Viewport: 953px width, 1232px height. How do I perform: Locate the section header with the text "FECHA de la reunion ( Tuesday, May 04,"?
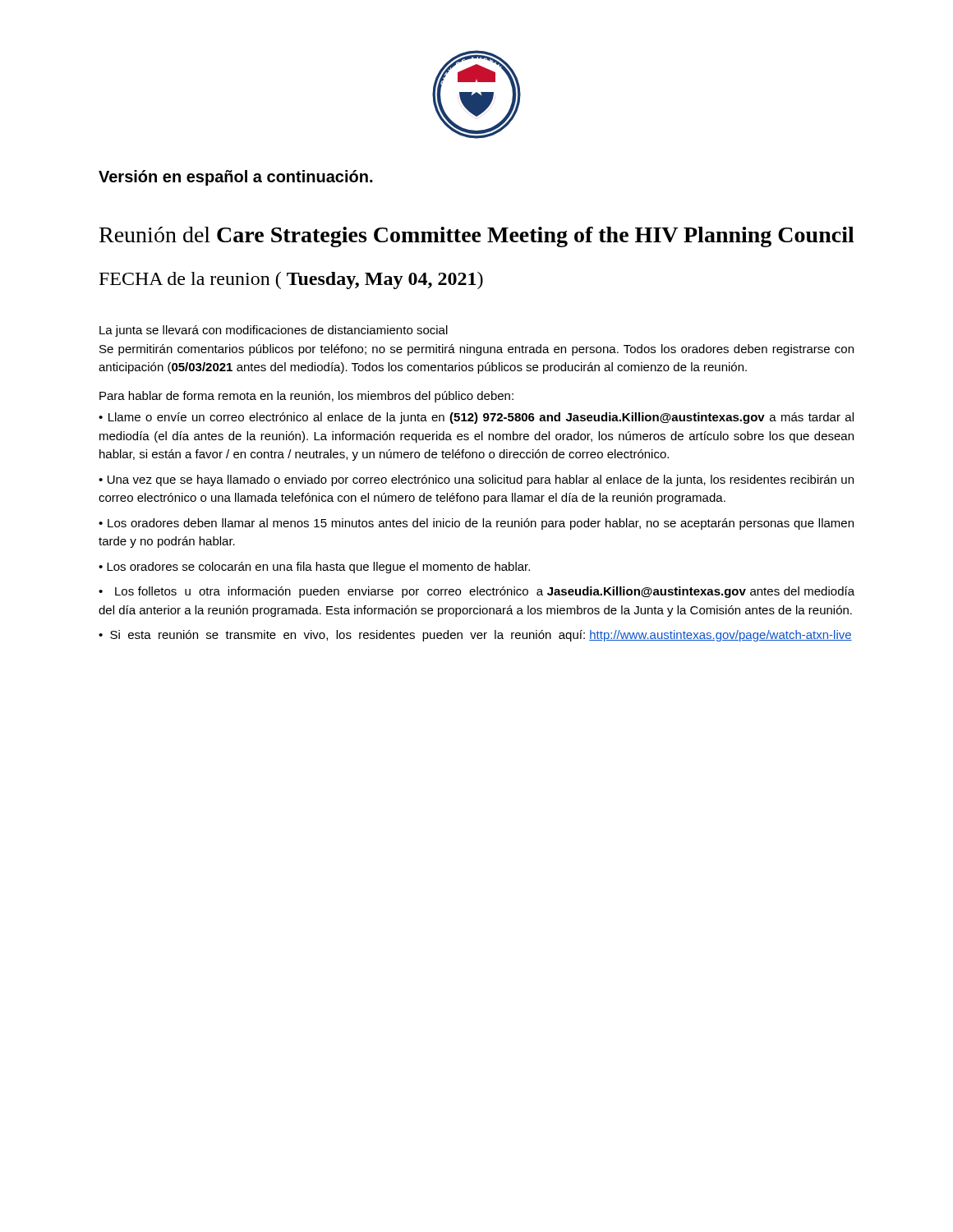click(291, 278)
